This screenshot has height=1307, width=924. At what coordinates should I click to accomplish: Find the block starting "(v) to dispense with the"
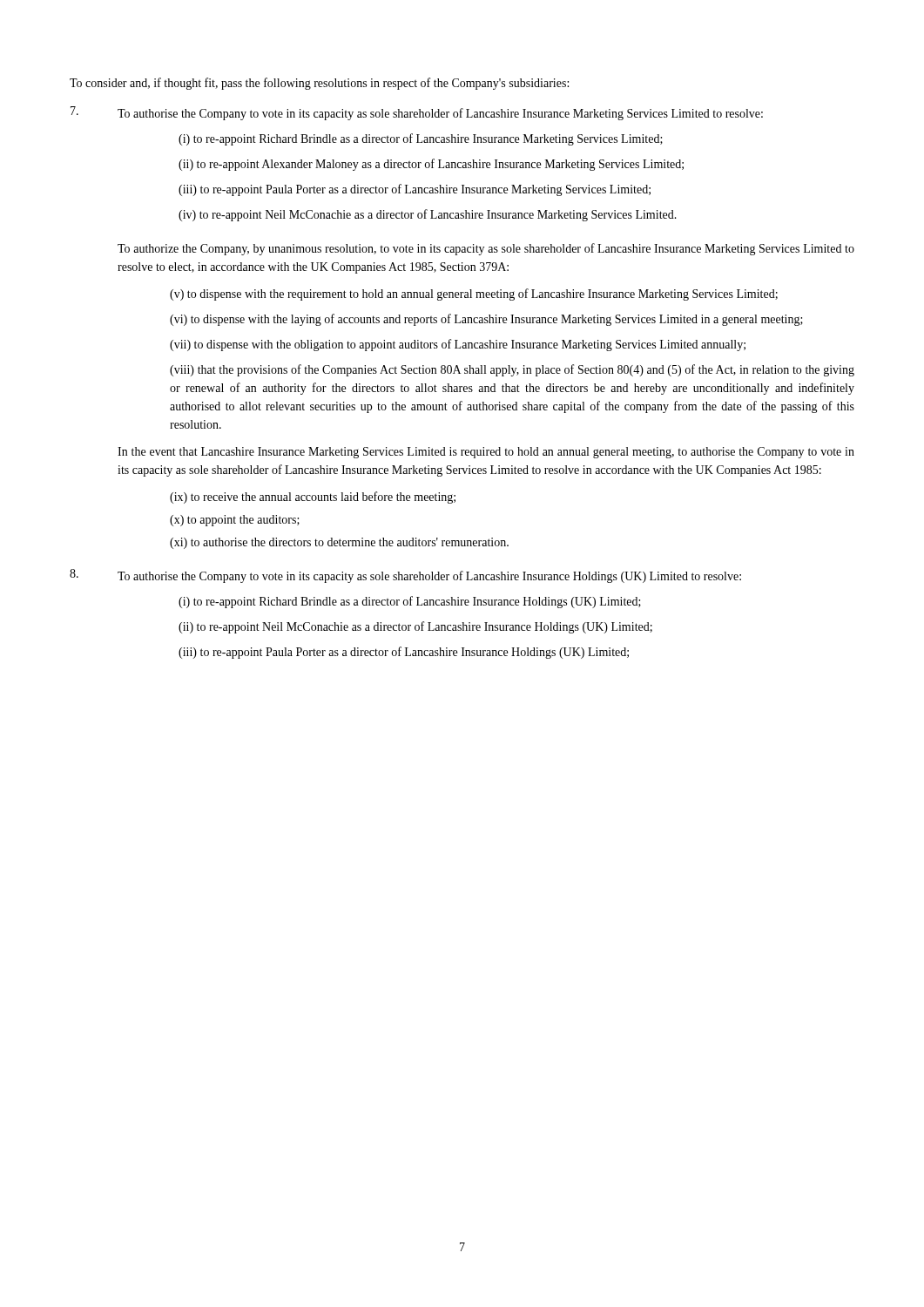474,294
